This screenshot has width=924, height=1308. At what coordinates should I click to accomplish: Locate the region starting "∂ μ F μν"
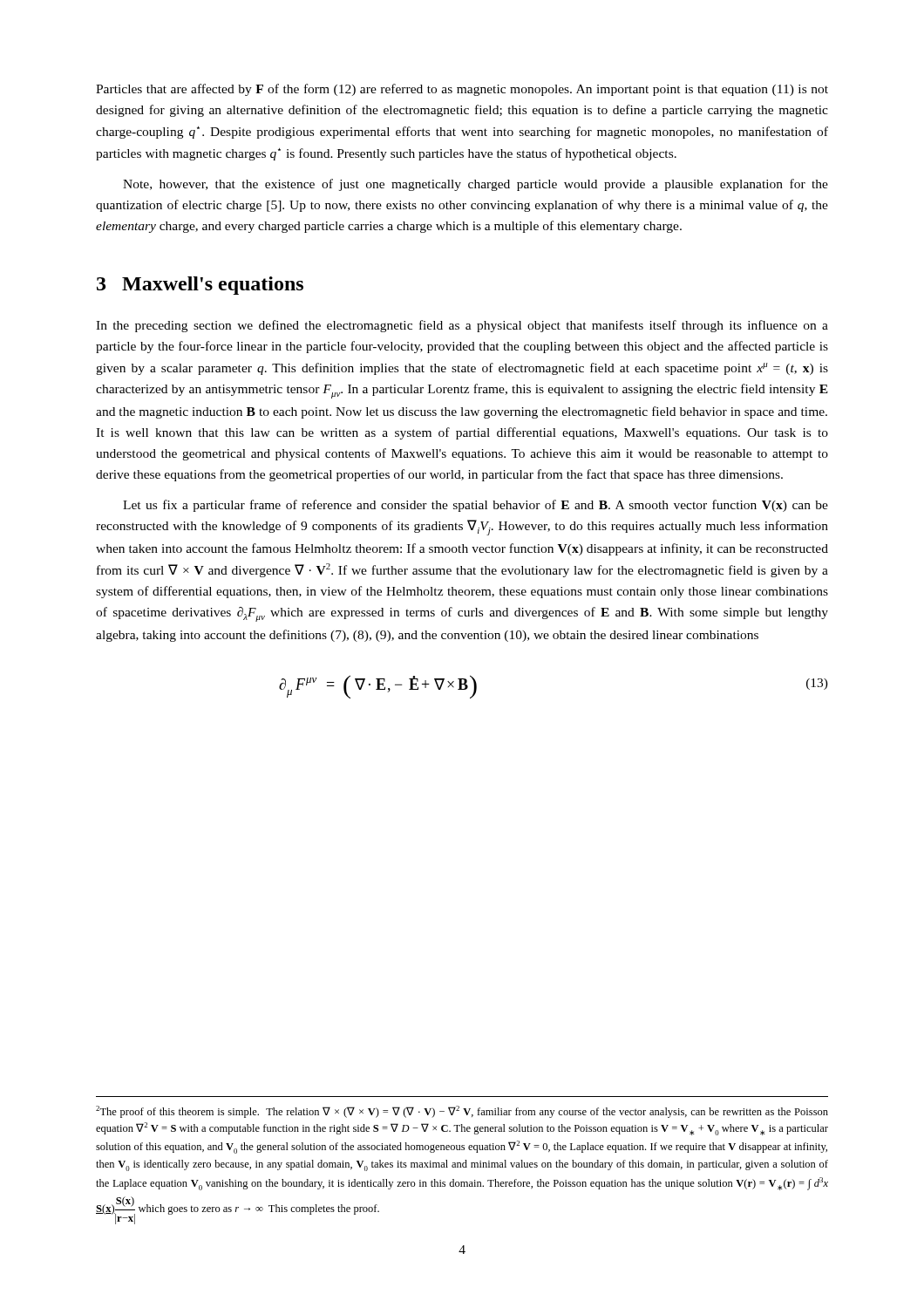380,687
